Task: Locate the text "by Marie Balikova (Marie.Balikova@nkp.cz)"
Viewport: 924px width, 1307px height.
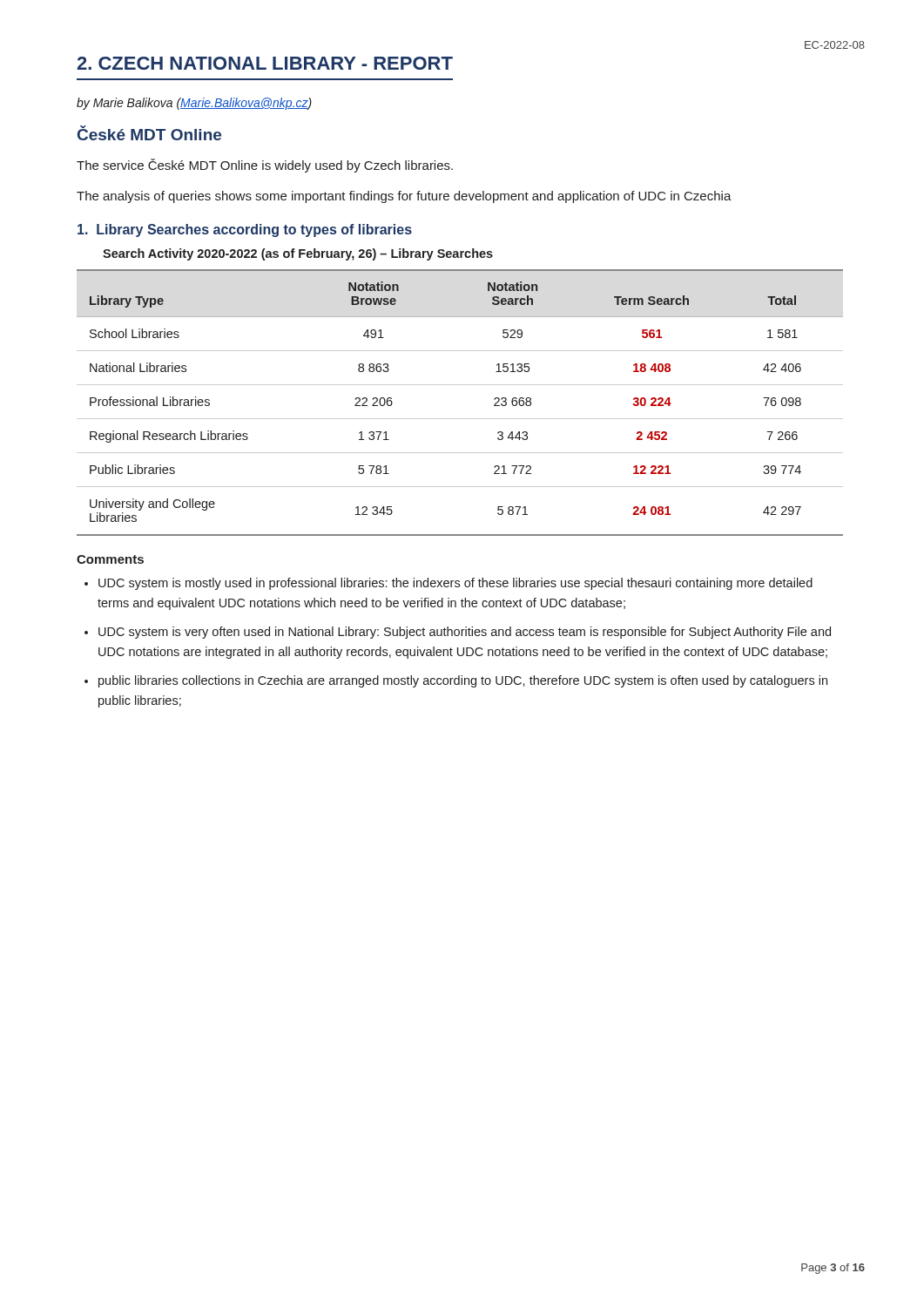Action: pyautogui.click(x=194, y=103)
